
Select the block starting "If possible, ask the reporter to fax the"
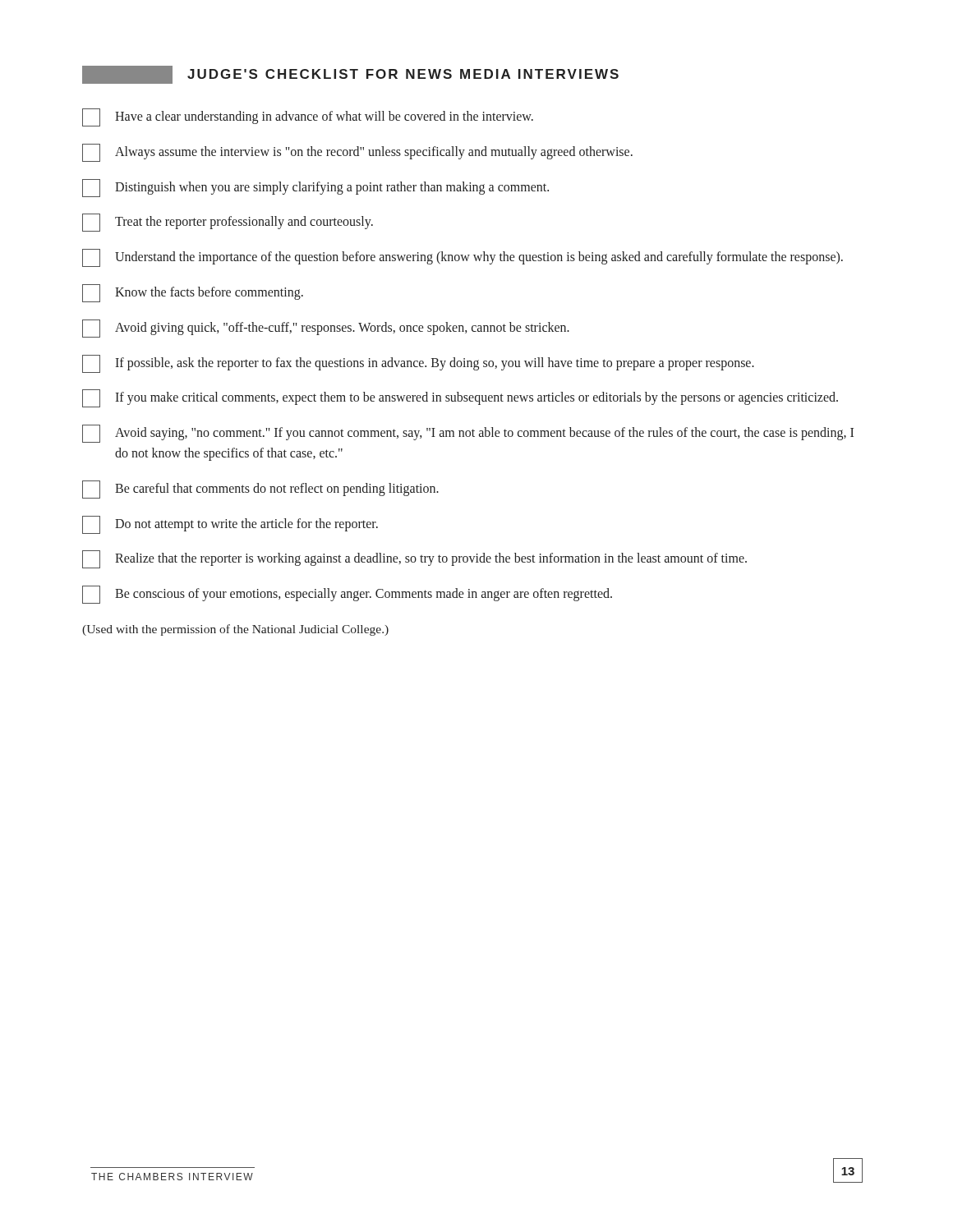(x=472, y=363)
